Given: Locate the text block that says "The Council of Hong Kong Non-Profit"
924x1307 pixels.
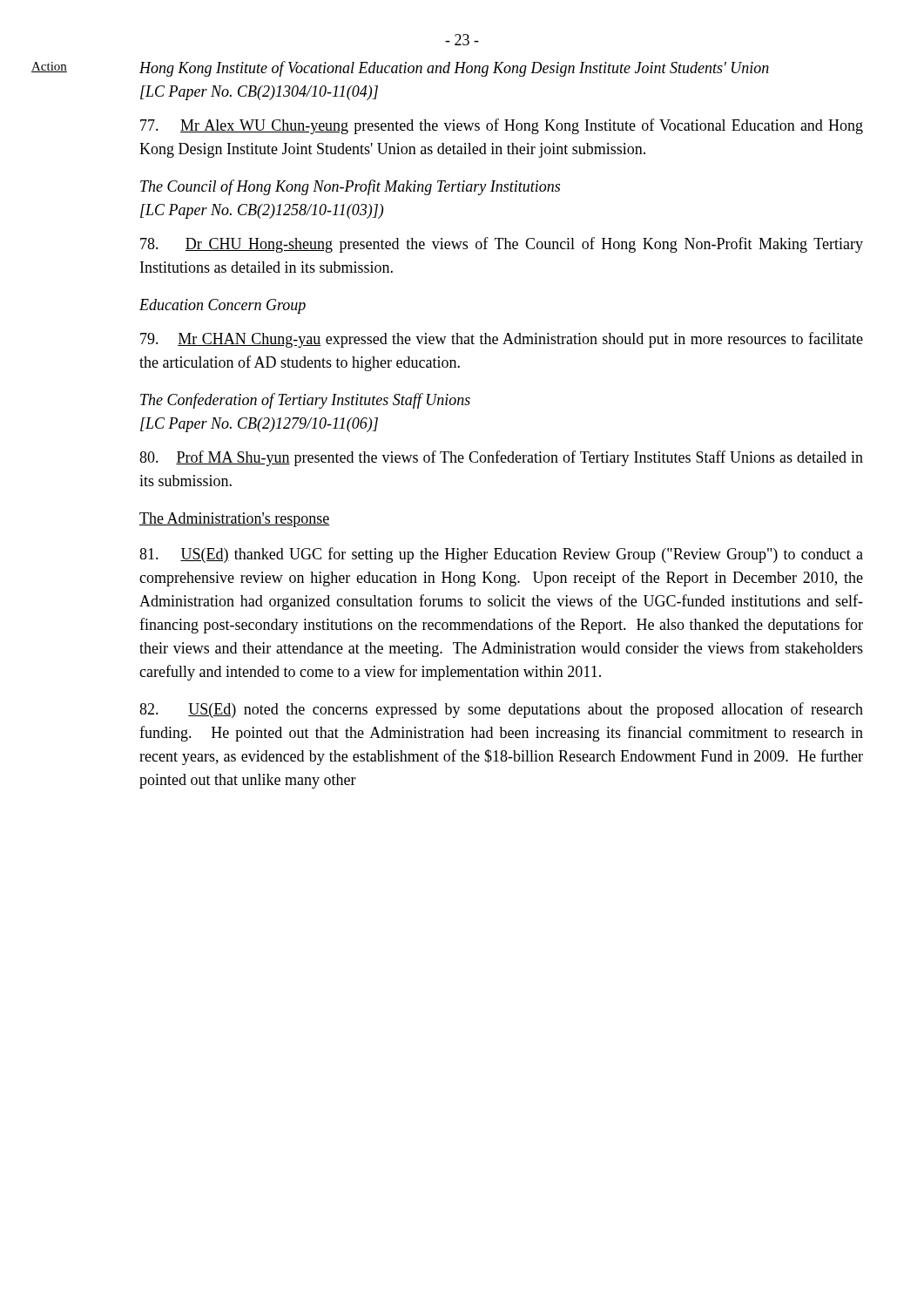Looking at the screenshot, I should tap(350, 198).
